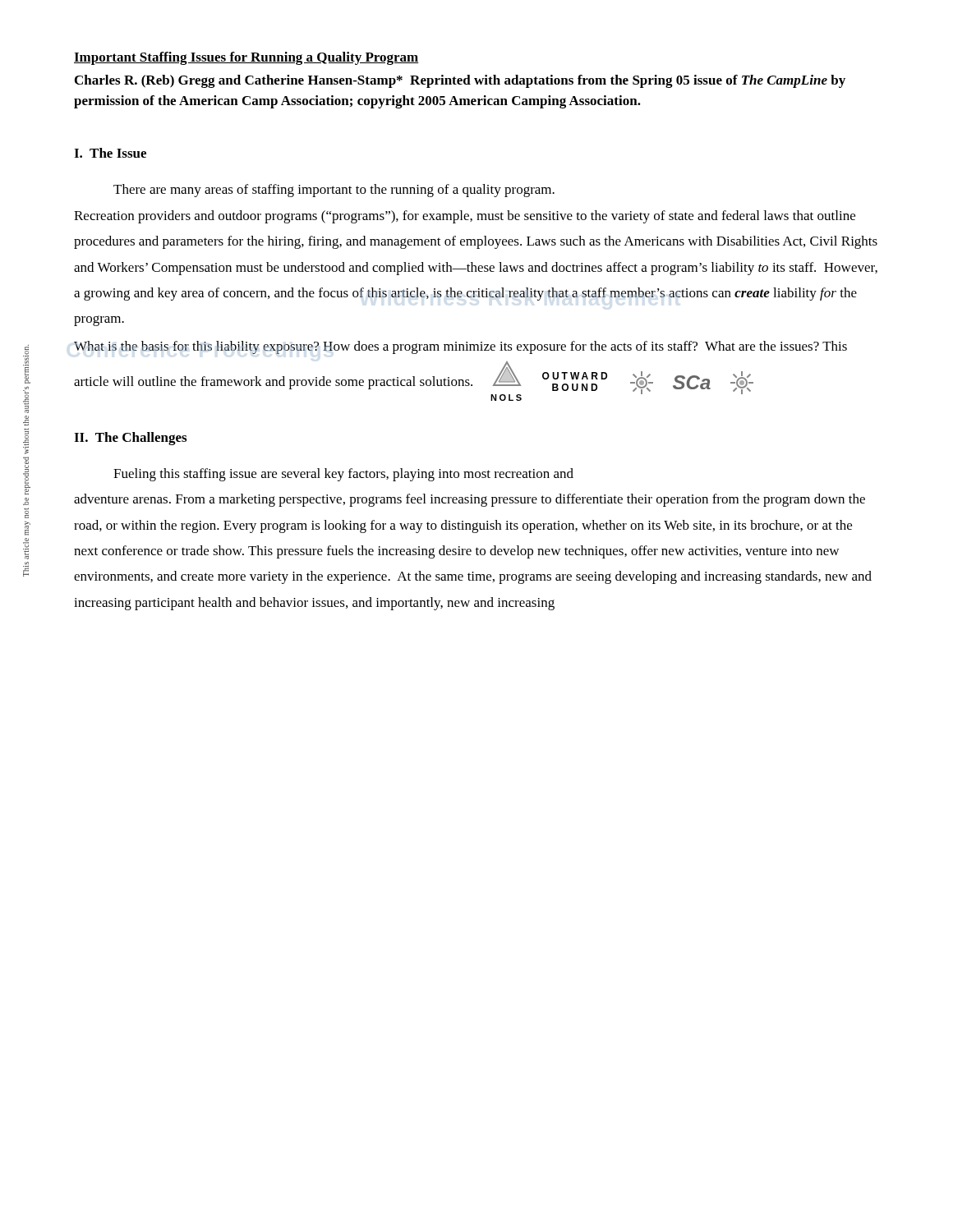Select the text starting "Conference Proceedings What is the basis for this"

(461, 370)
